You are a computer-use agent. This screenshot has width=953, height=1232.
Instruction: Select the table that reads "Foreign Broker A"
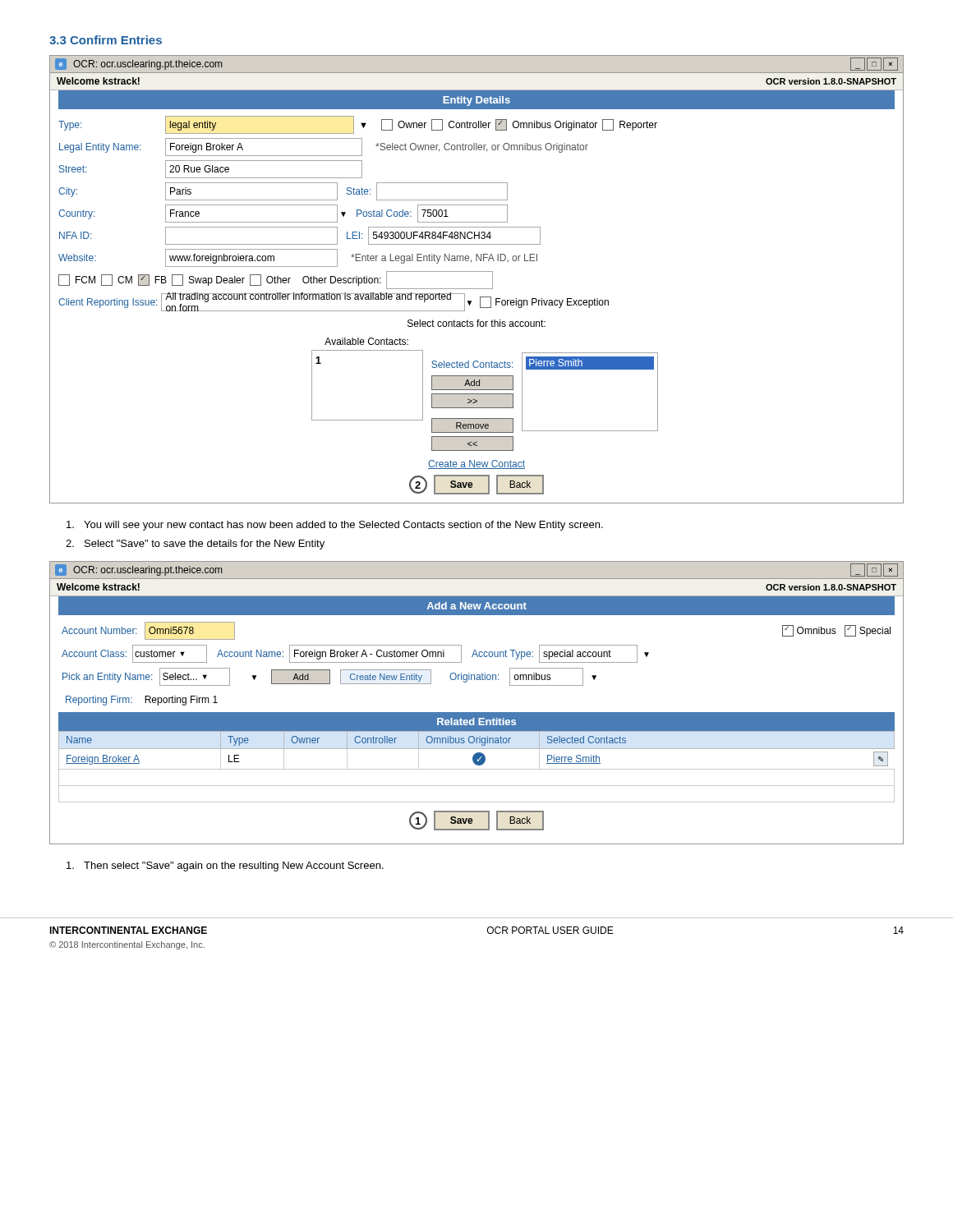coord(476,767)
